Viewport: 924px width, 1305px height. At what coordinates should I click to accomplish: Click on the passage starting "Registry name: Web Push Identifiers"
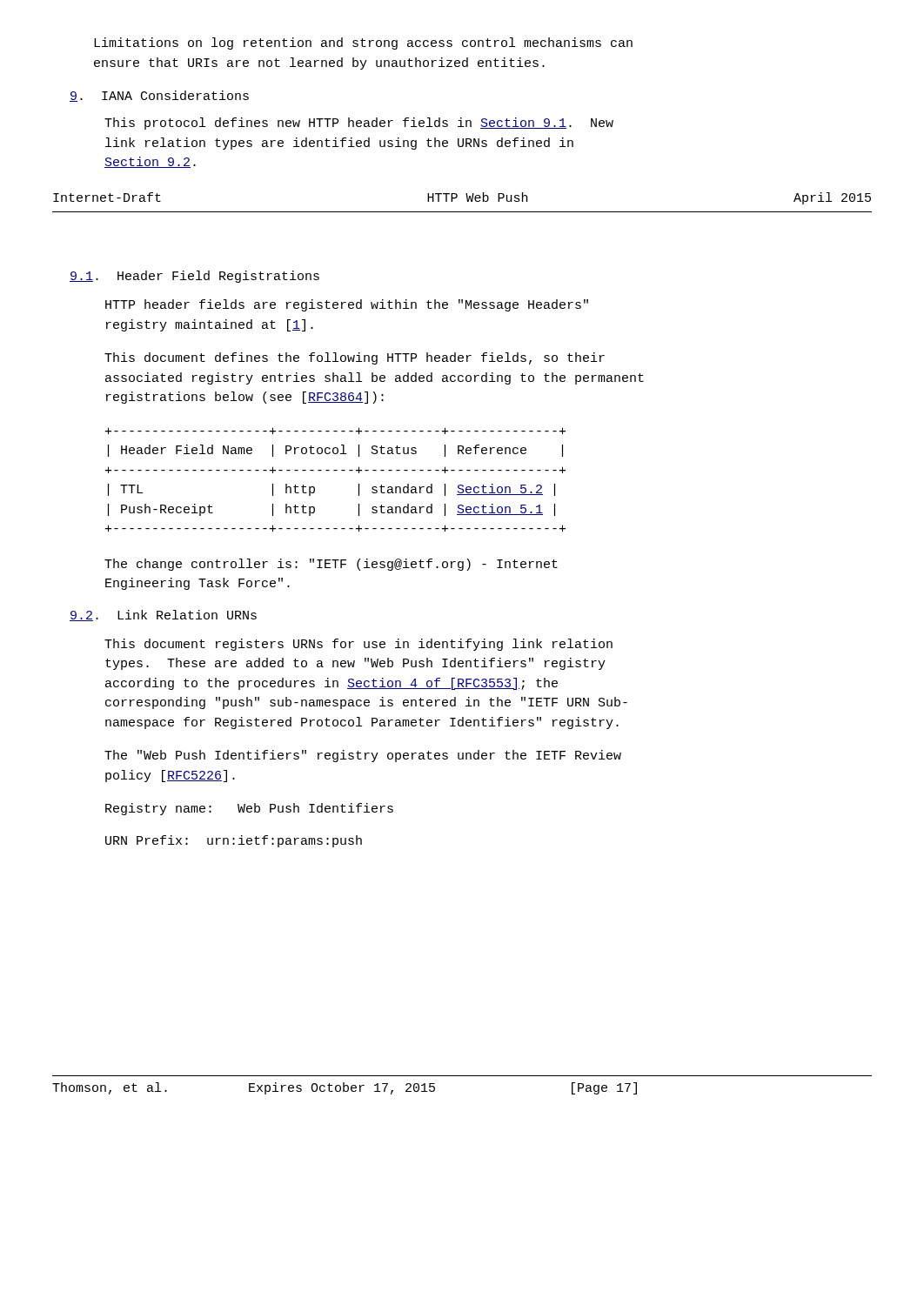tap(249, 810)
